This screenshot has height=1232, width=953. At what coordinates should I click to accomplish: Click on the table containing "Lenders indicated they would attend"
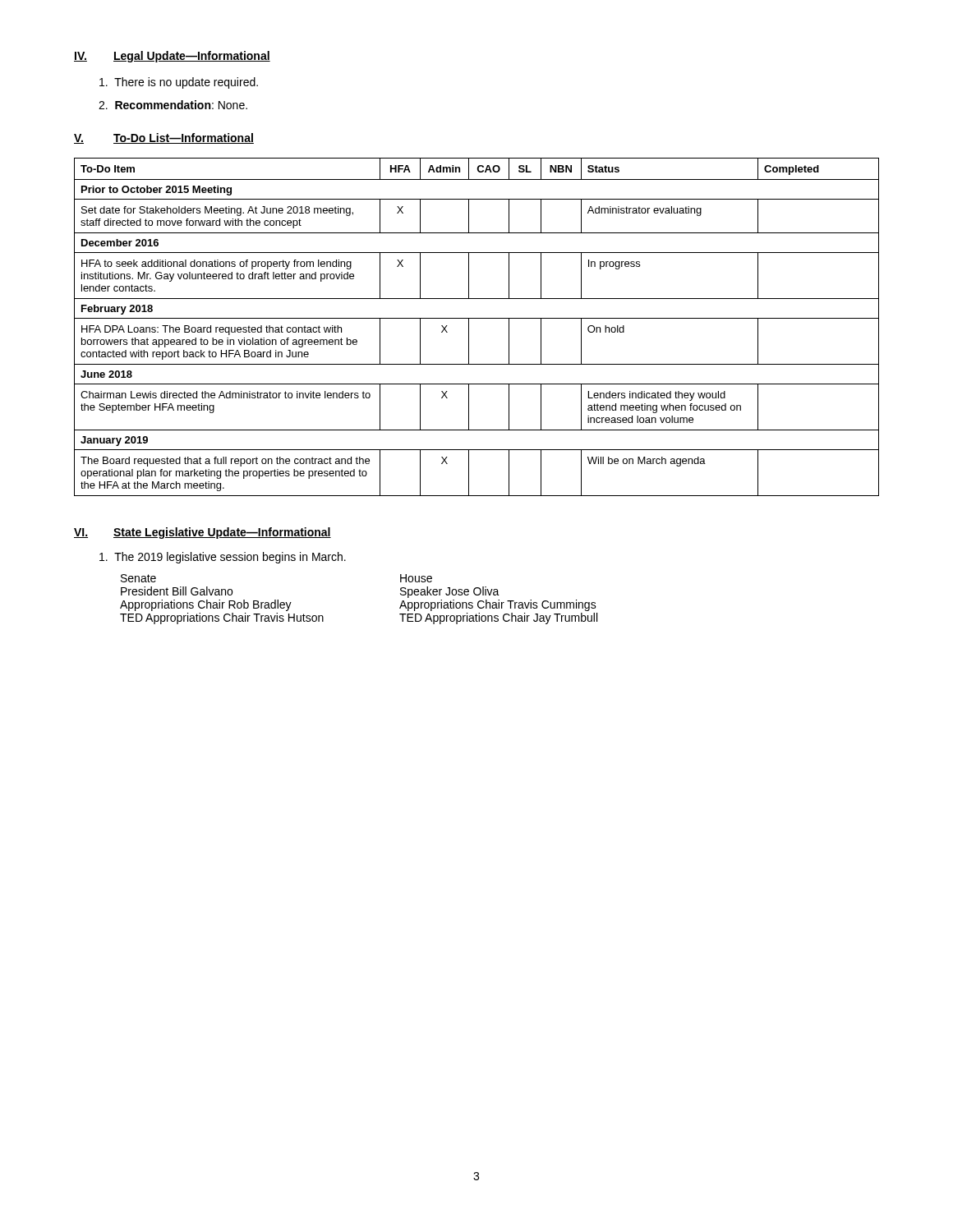coord(476,327)
